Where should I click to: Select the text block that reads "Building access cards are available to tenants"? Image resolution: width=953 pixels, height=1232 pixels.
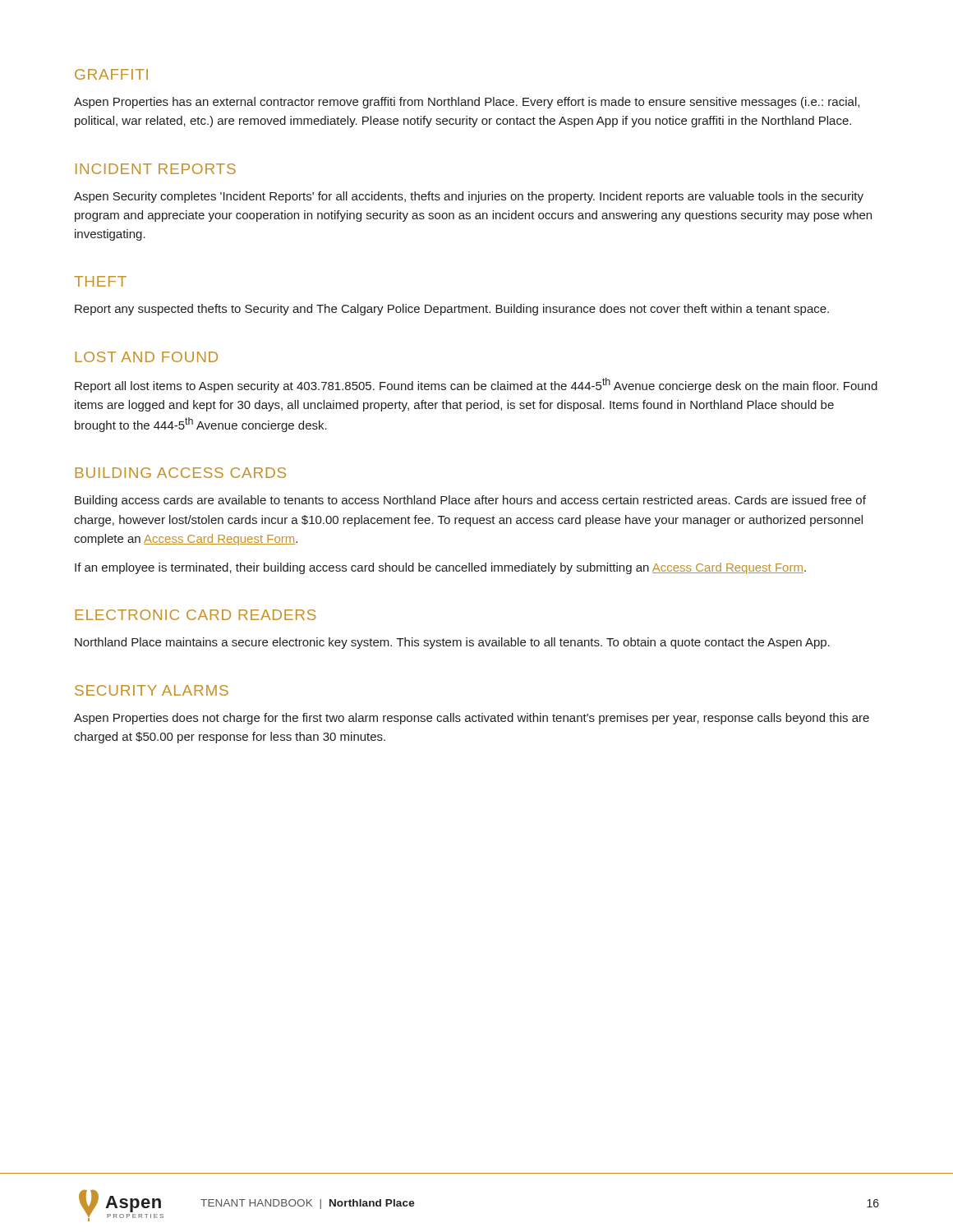pos(470,519)
